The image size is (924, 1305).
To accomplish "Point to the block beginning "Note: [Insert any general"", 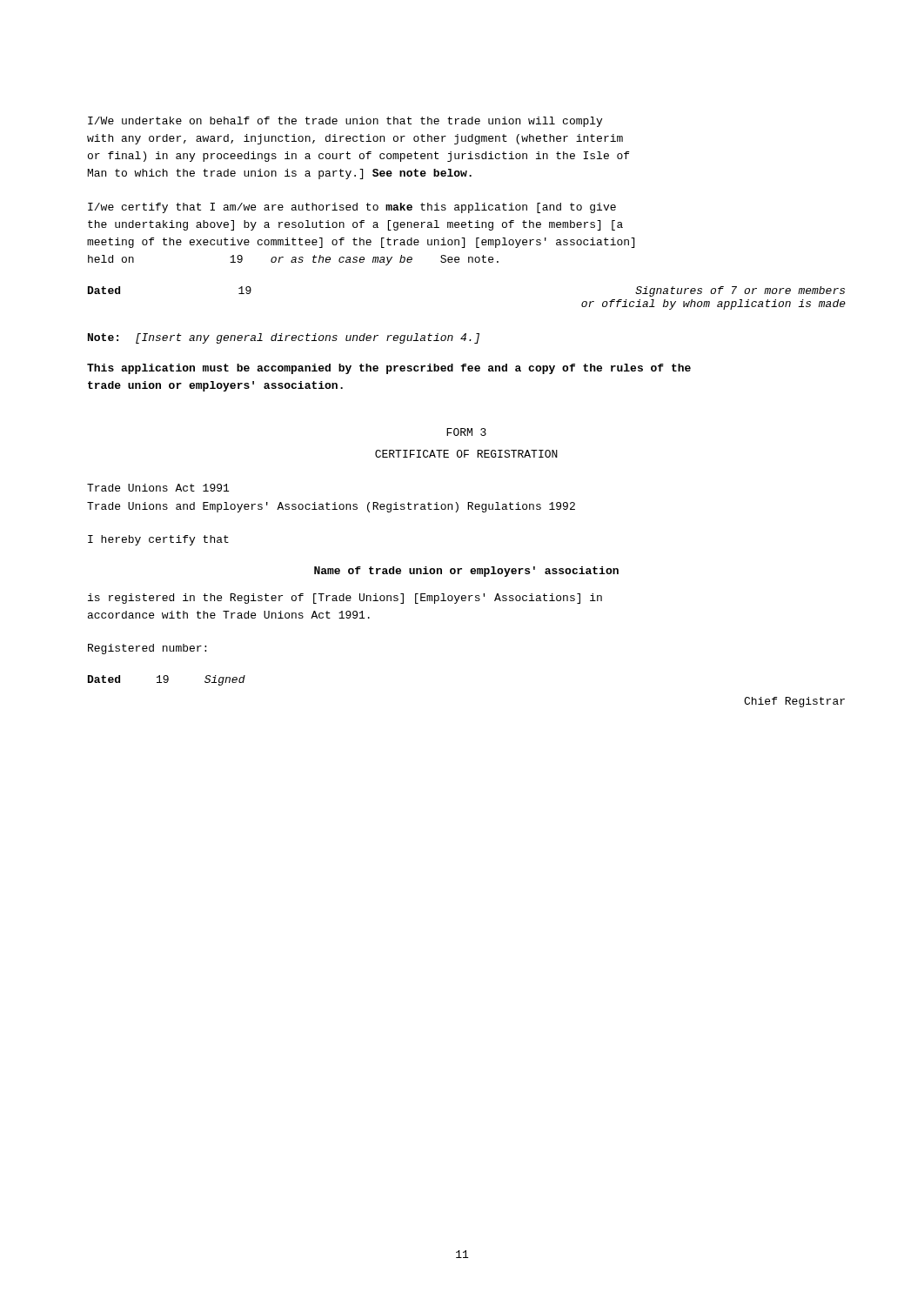I will pos(284,338).
